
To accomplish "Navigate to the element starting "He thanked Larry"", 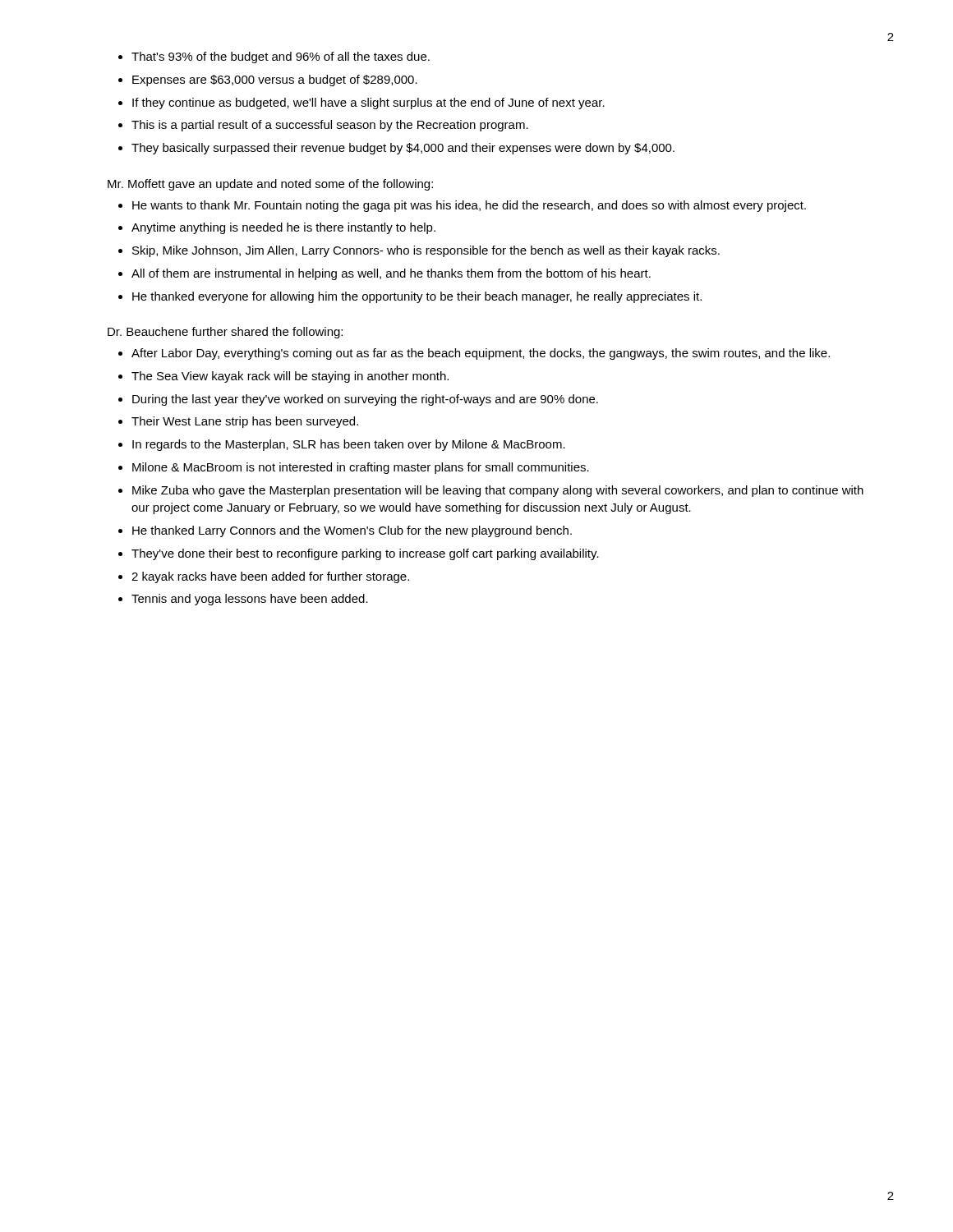I will pos(352,530).
